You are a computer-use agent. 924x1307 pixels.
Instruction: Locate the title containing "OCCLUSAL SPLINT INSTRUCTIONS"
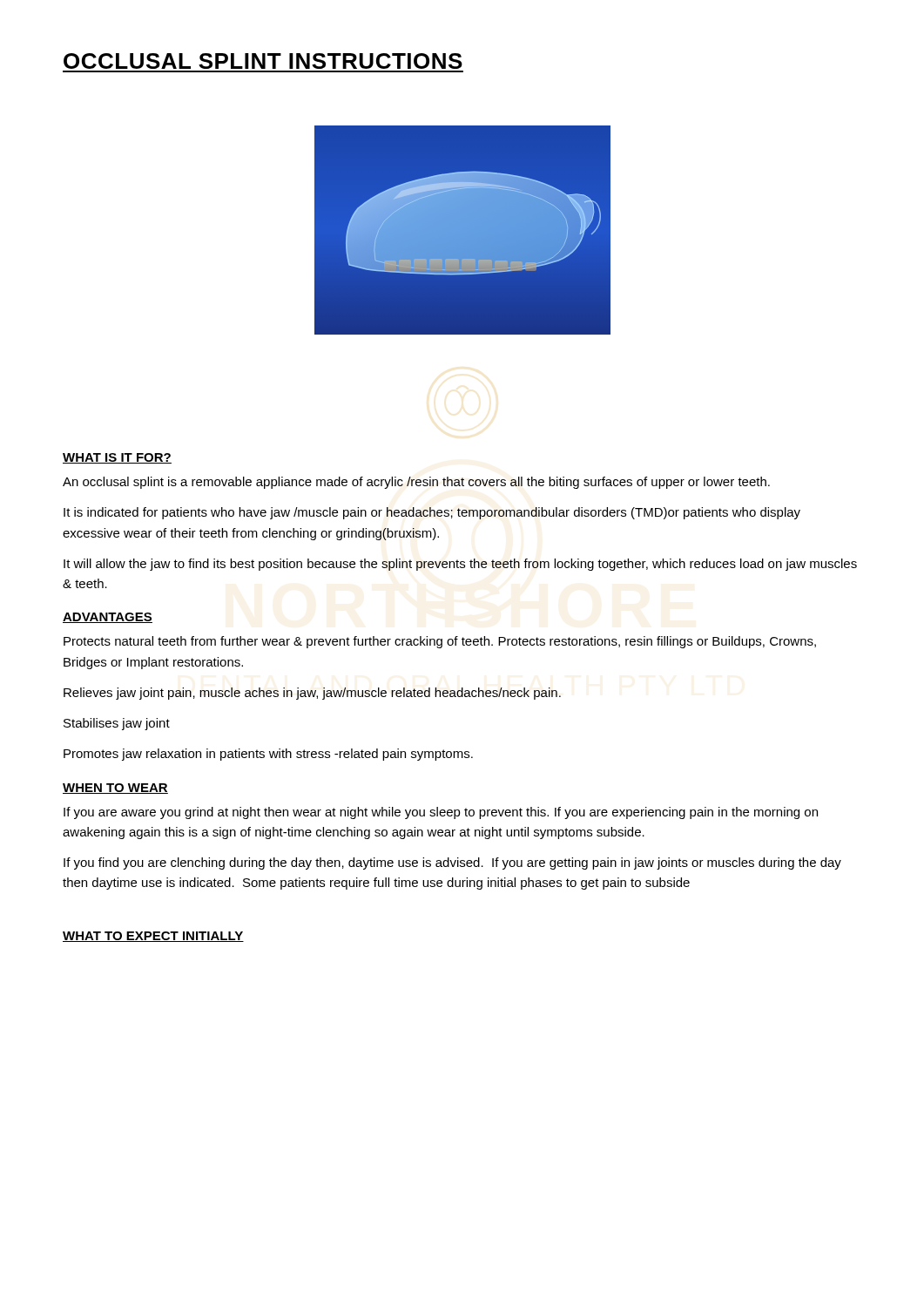click(x=263, y=61)
